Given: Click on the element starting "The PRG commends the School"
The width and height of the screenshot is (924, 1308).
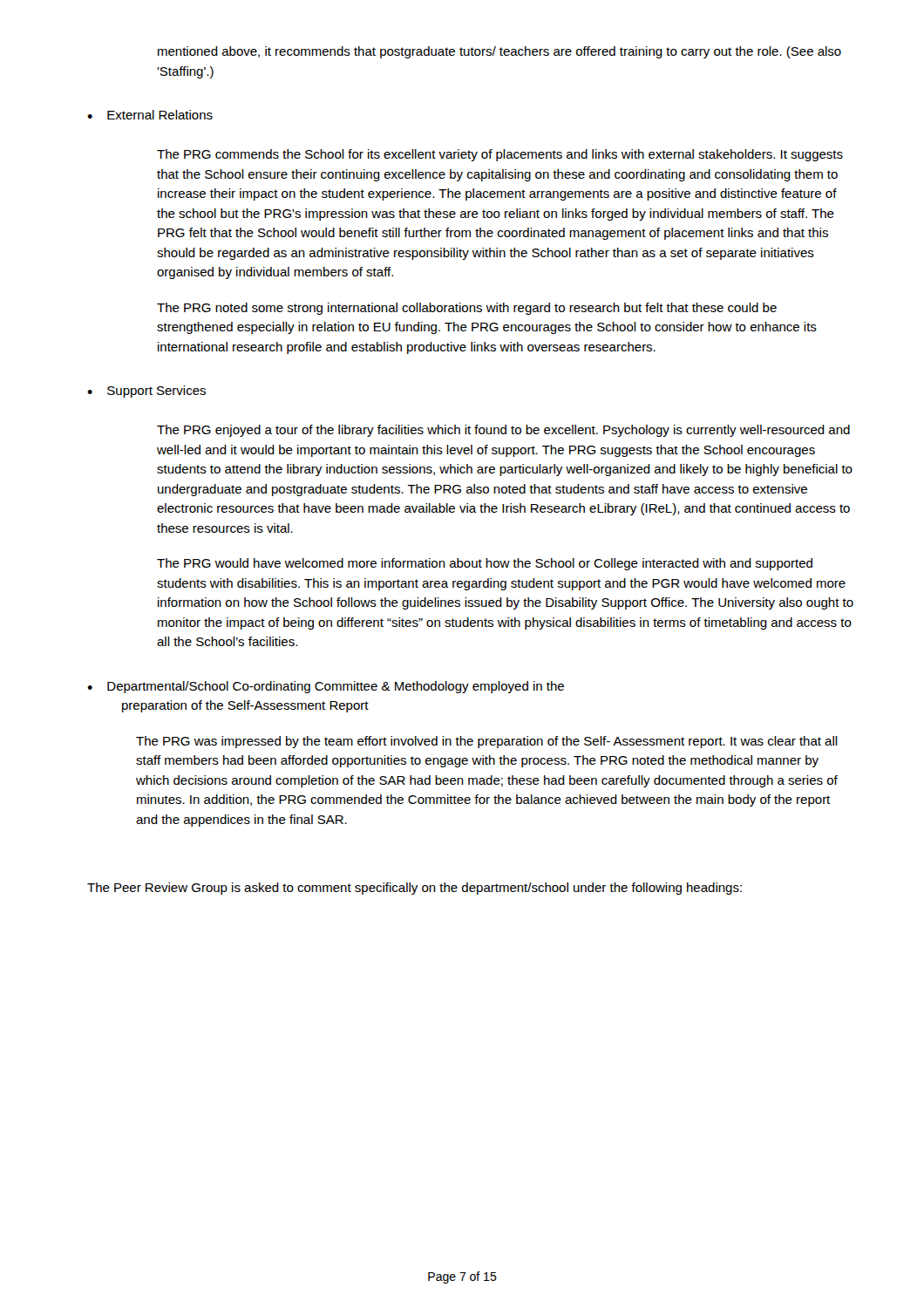Looking at the screenshot, I should (x=500, y=213).
